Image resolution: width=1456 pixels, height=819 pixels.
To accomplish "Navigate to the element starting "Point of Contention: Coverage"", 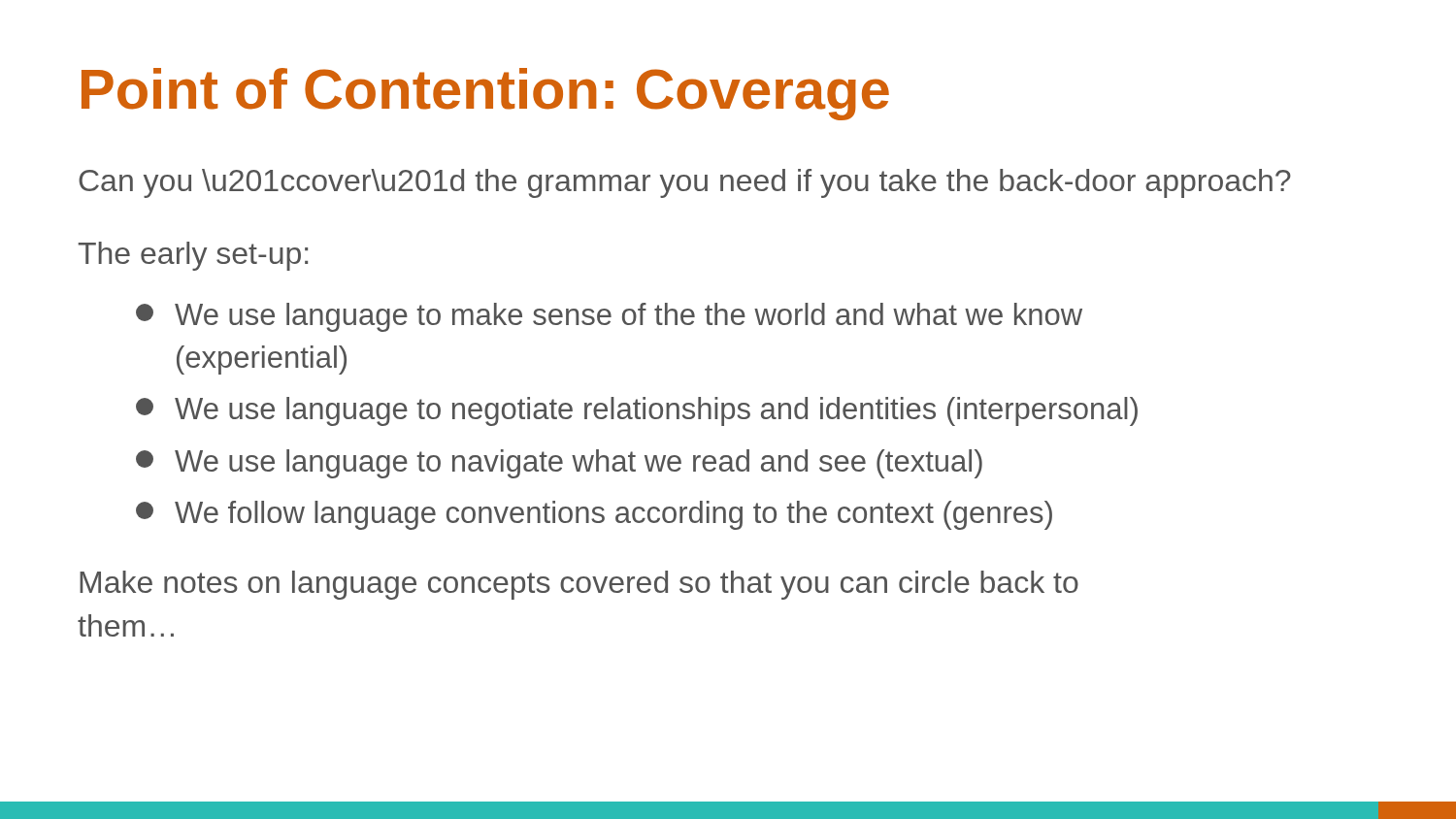I will point(484,89).
